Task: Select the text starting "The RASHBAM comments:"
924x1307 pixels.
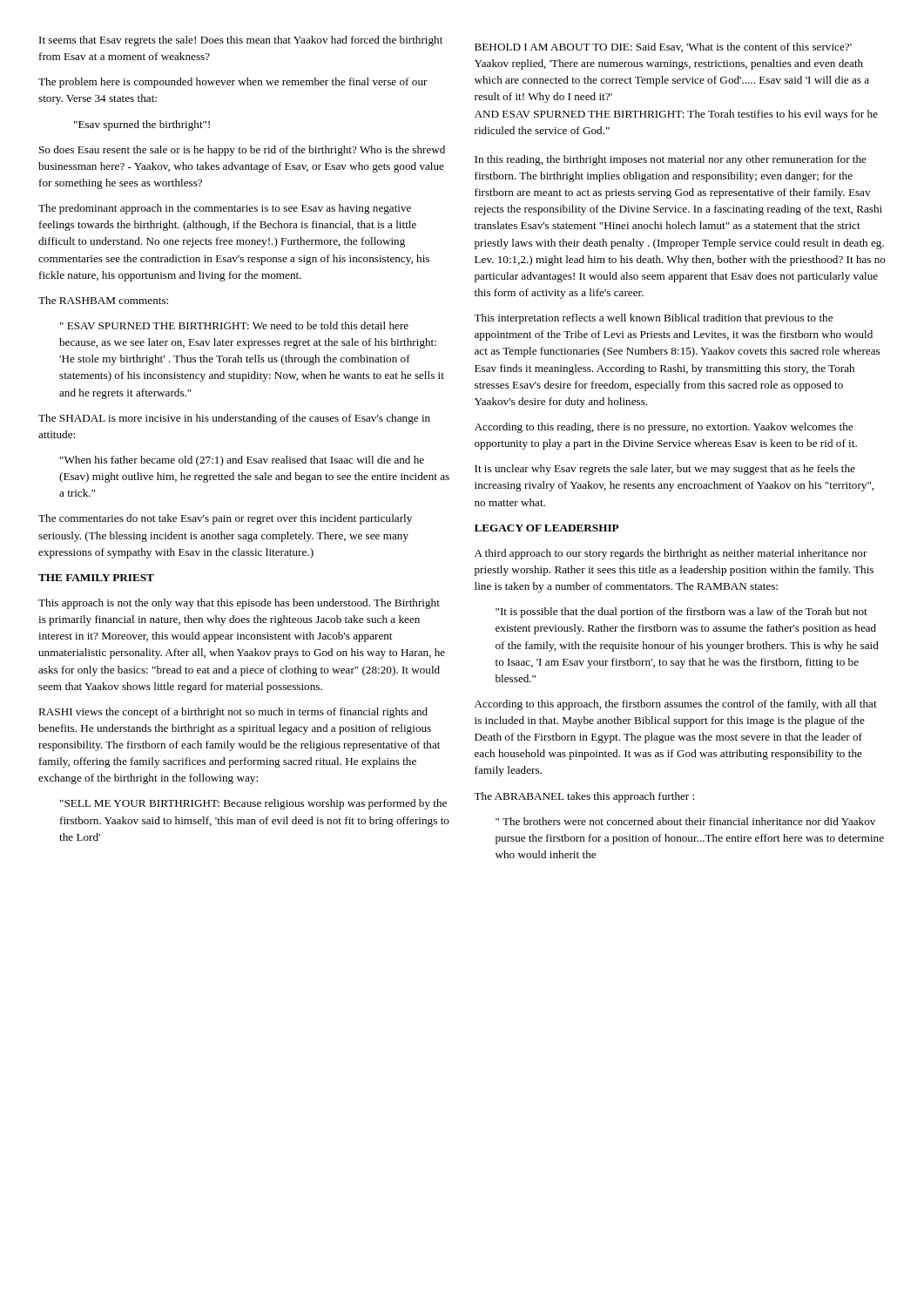Action: pos(103,300)
